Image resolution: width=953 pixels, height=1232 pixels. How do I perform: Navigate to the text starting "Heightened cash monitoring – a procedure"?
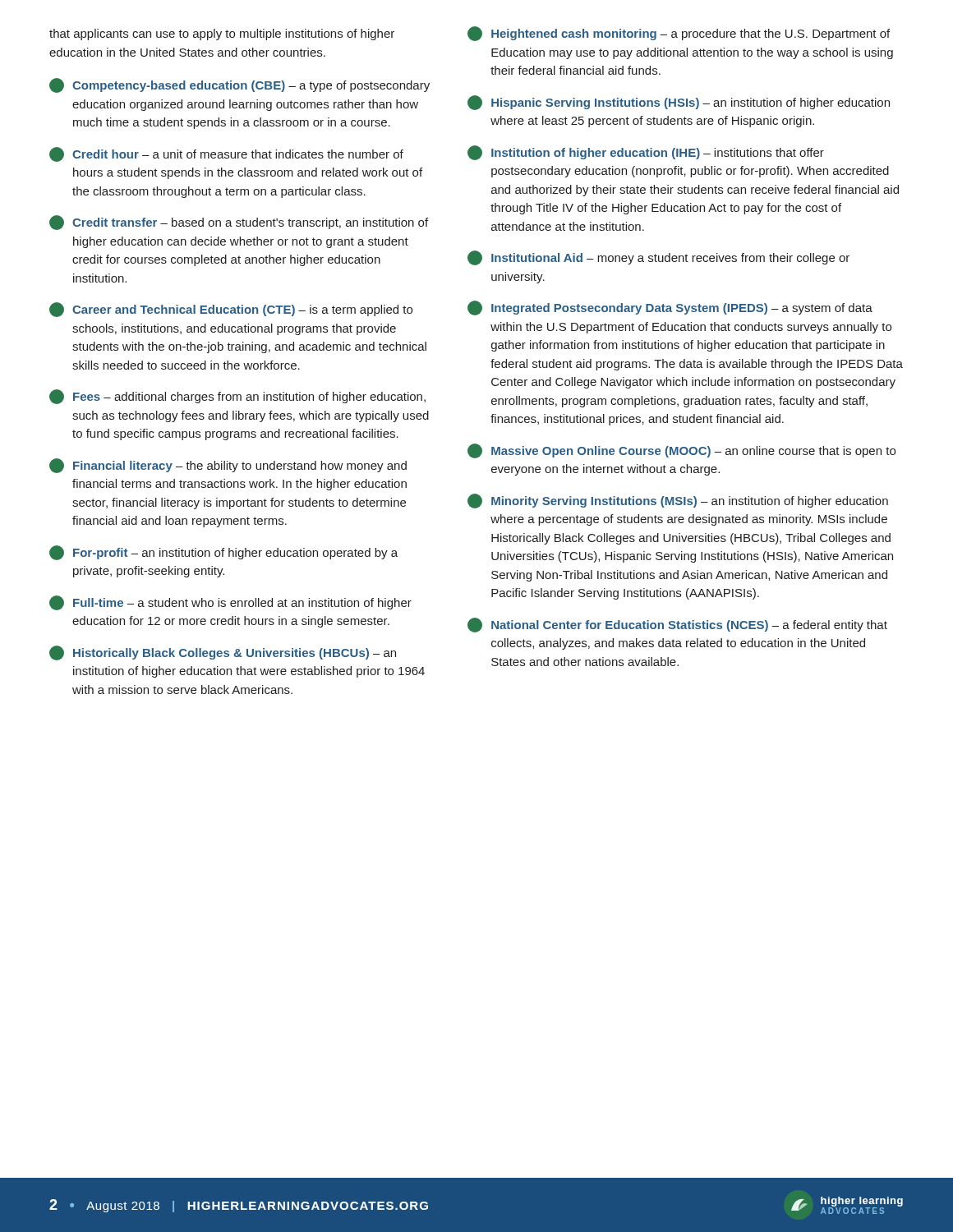686,52
